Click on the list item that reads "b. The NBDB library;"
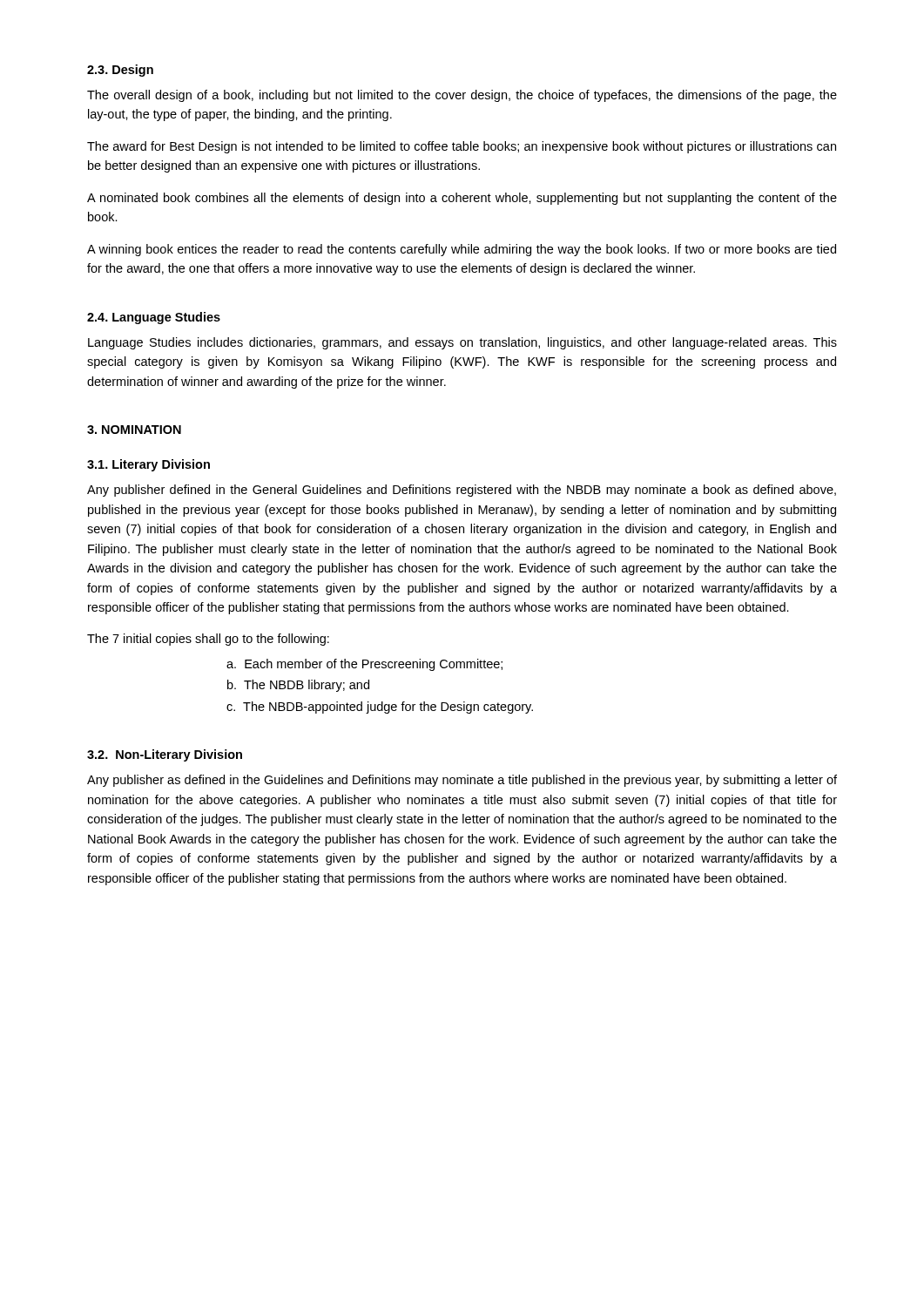 [298, 685]
